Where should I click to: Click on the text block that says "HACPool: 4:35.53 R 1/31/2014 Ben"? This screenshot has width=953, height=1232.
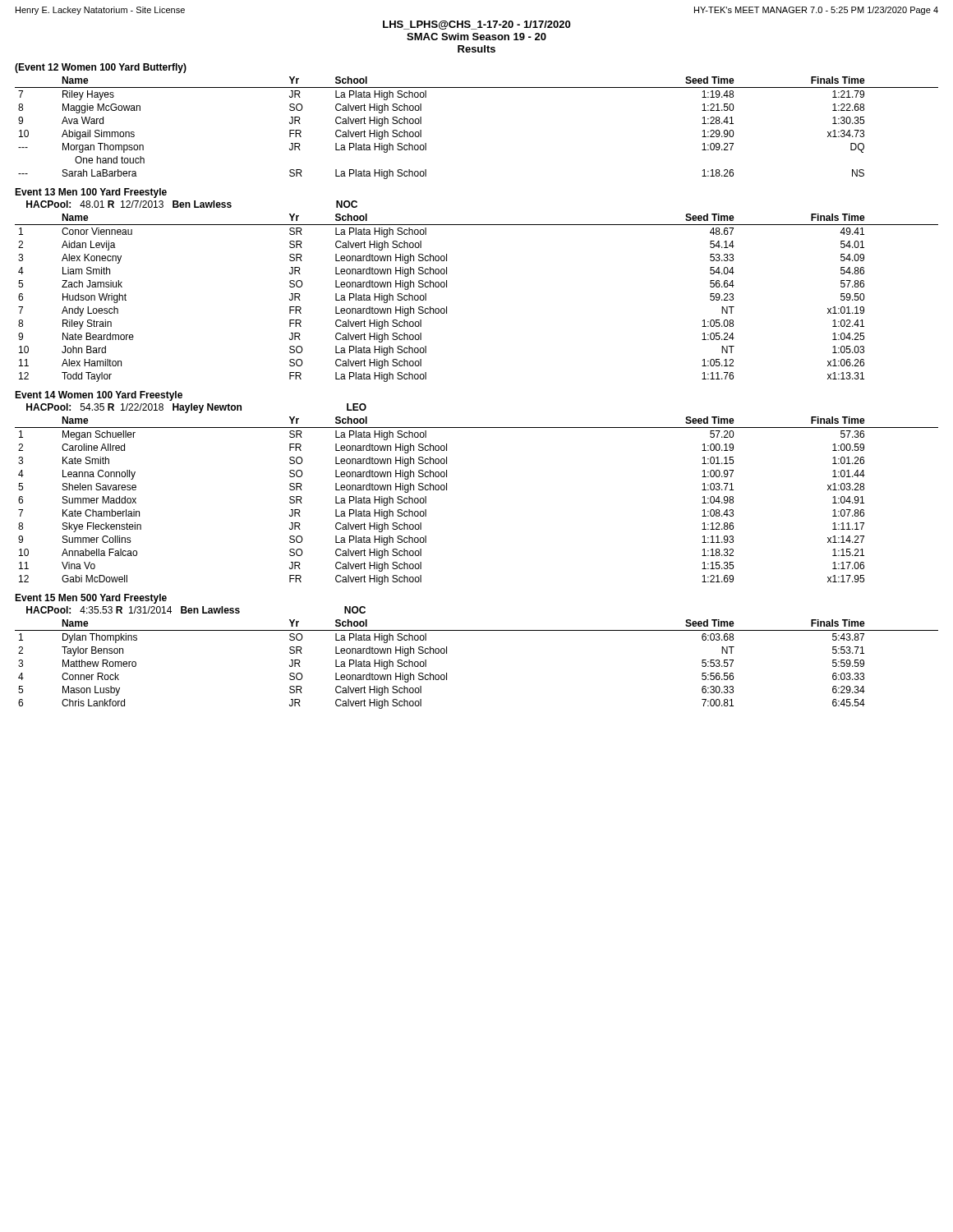coord(190,610)
